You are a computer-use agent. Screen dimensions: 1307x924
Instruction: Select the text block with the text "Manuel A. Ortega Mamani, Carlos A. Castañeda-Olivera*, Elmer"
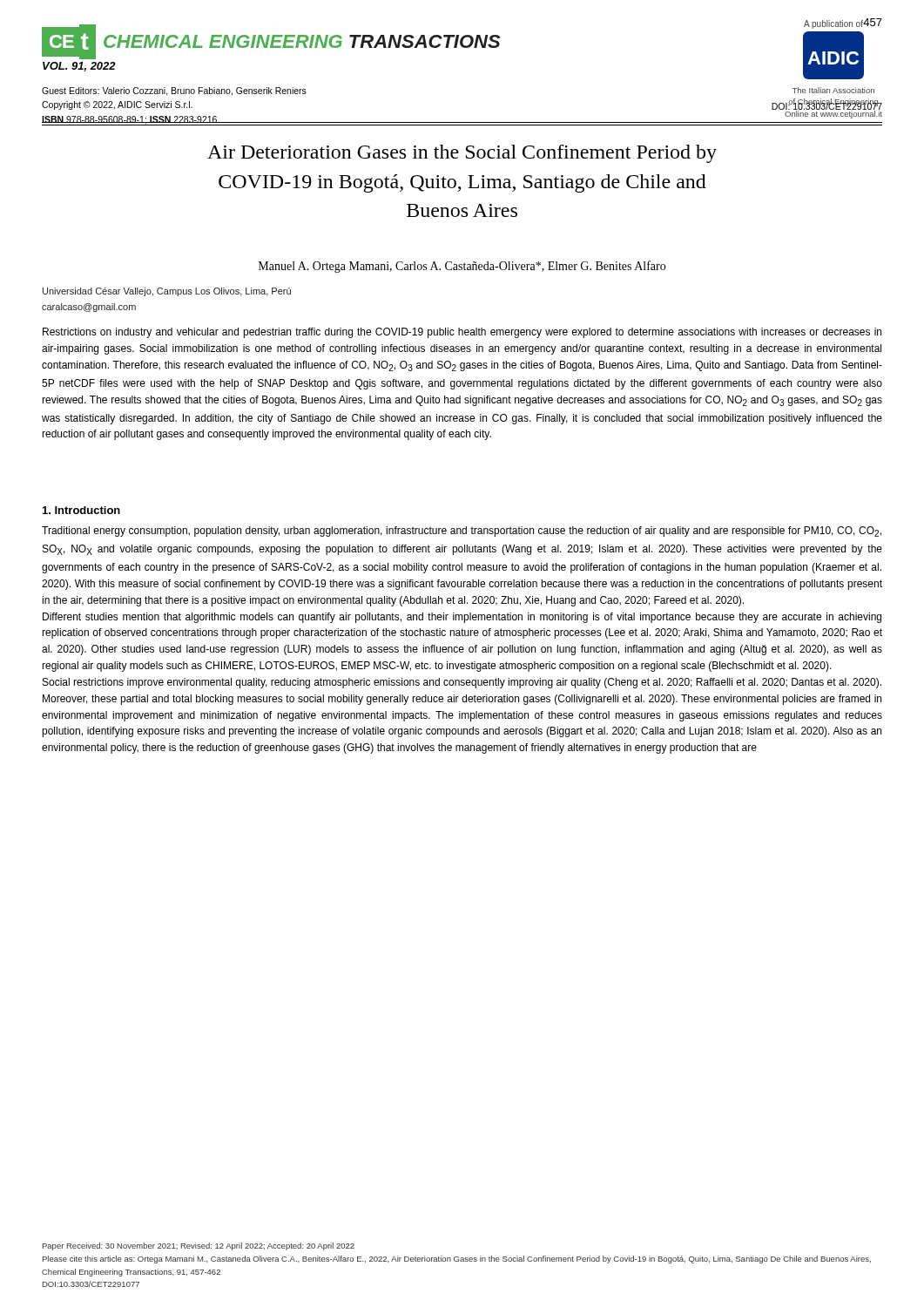coord(462,266)
